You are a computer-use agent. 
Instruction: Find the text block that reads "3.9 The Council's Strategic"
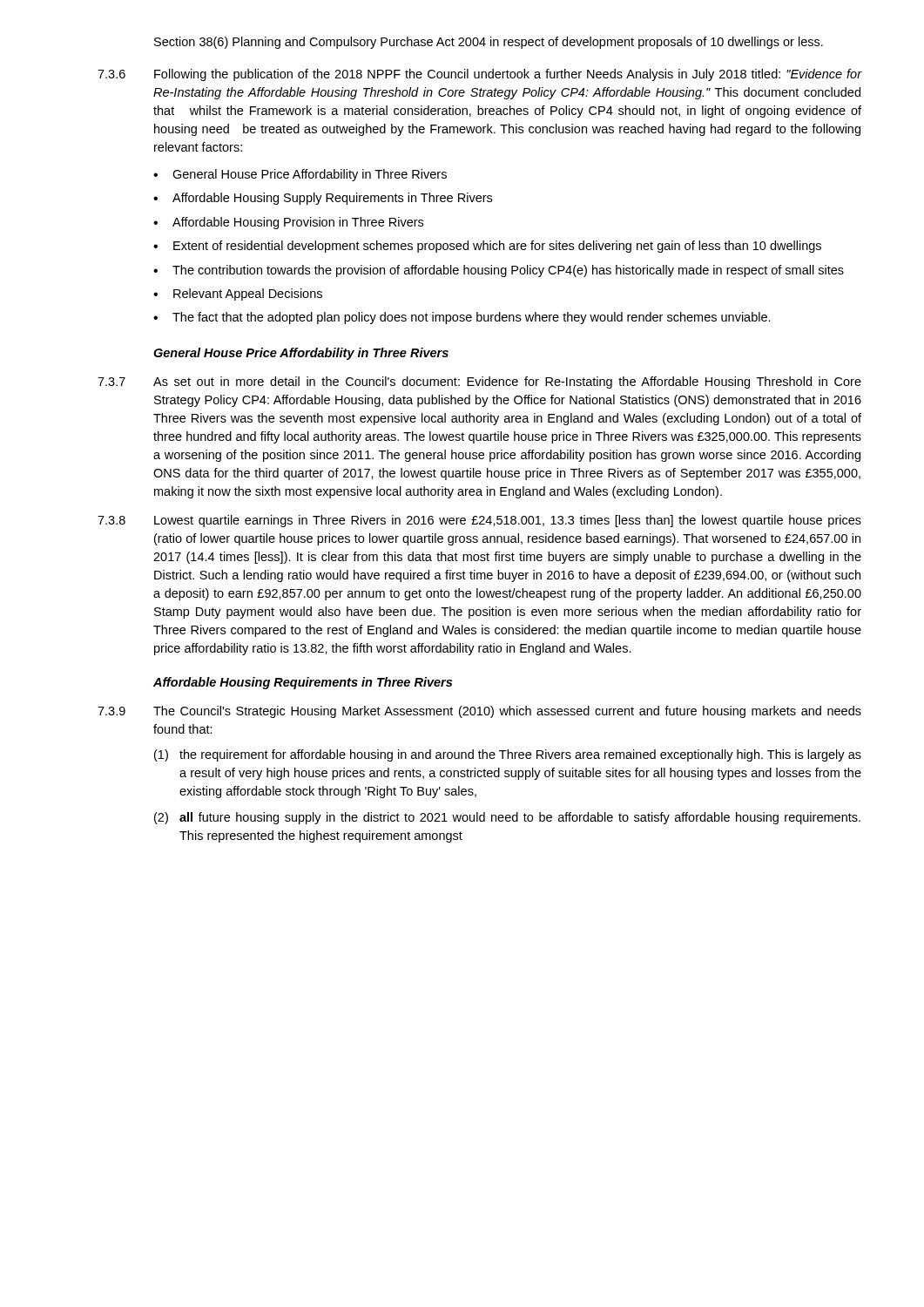(479, 721)
